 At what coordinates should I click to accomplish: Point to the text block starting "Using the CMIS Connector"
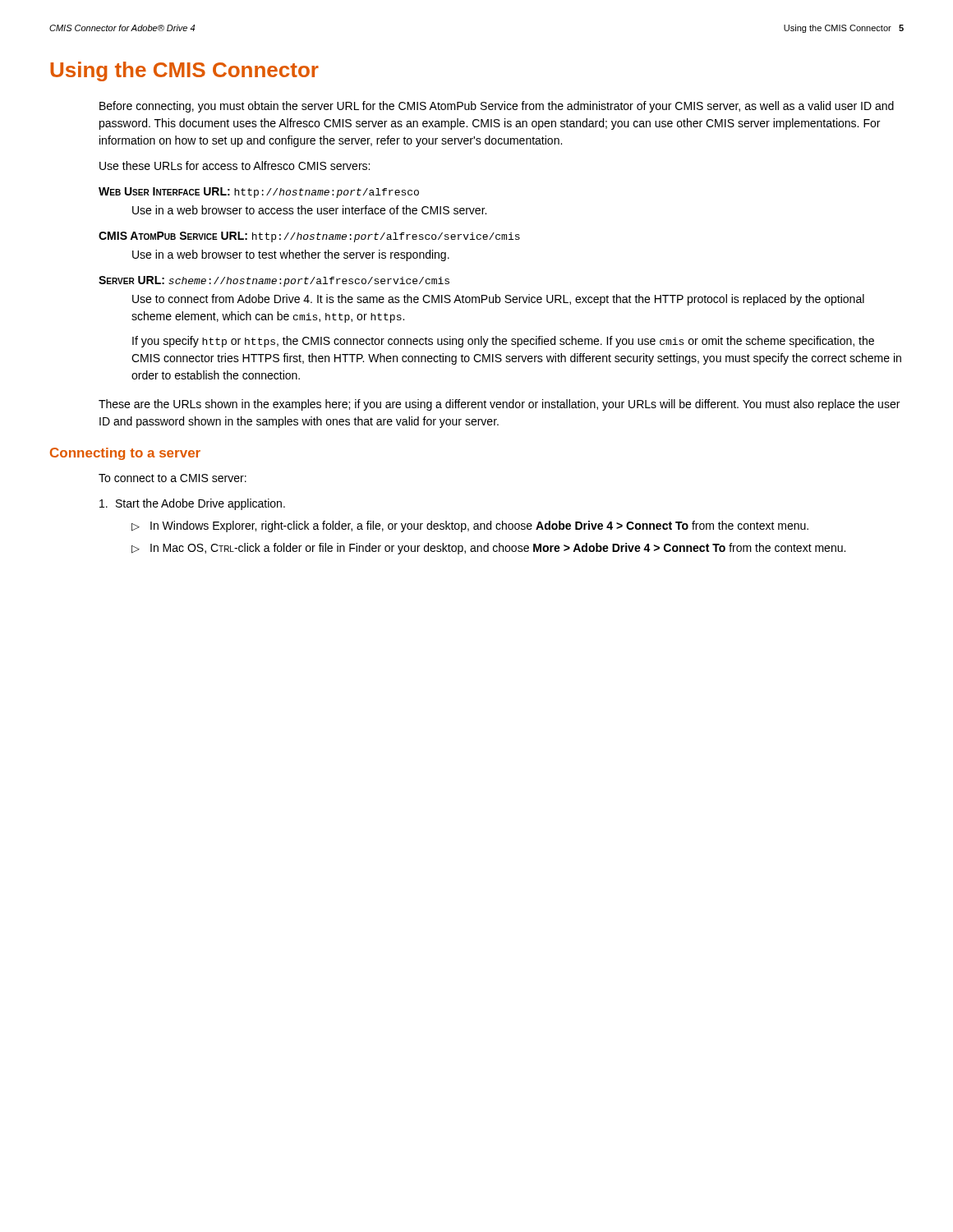coord(184,71)
